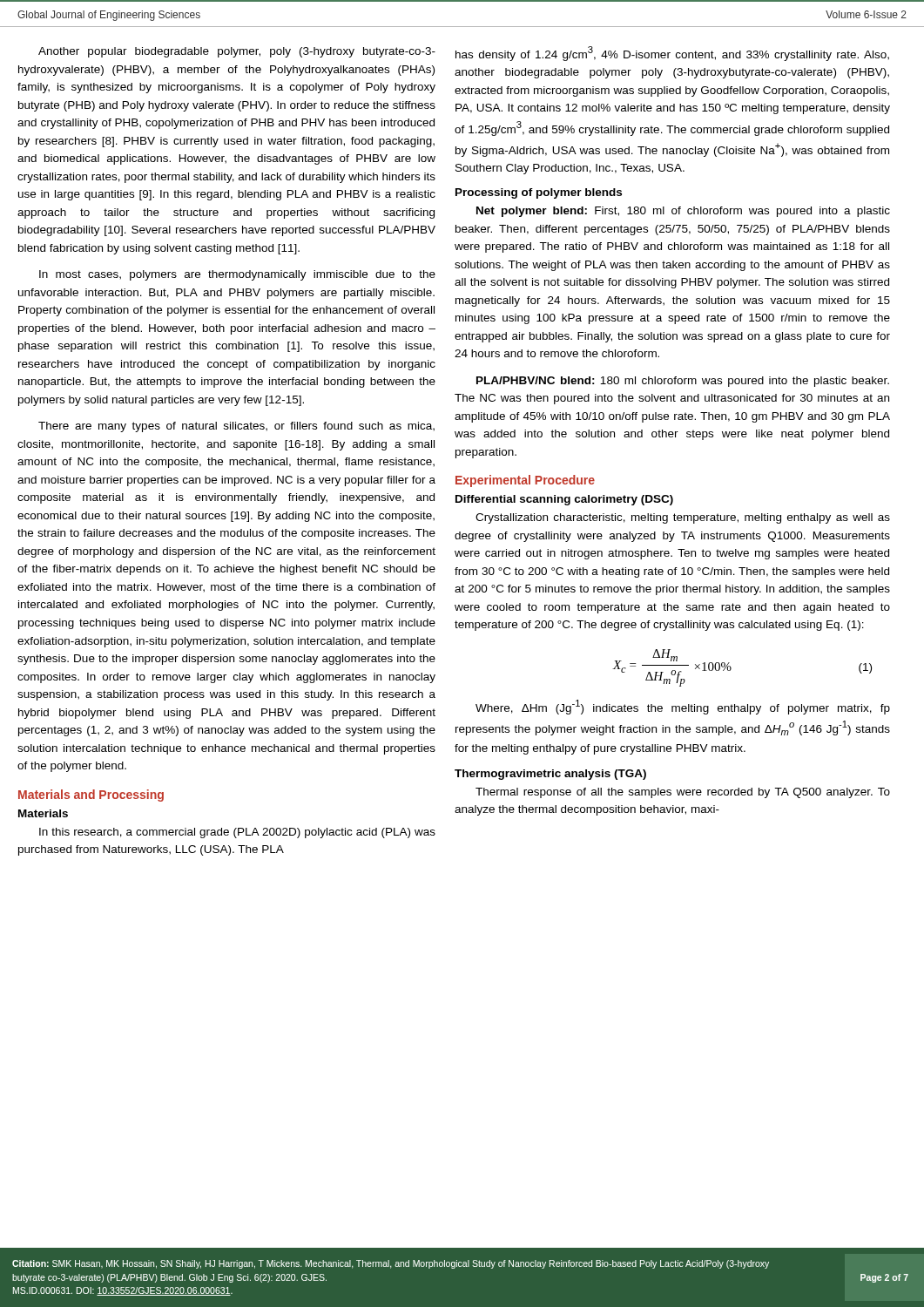Viewport: 924px width, 1307px height.
Task: Locate the text block starting "In this research, a commercial grade (PLA 2002D)"
Action: 226,841
